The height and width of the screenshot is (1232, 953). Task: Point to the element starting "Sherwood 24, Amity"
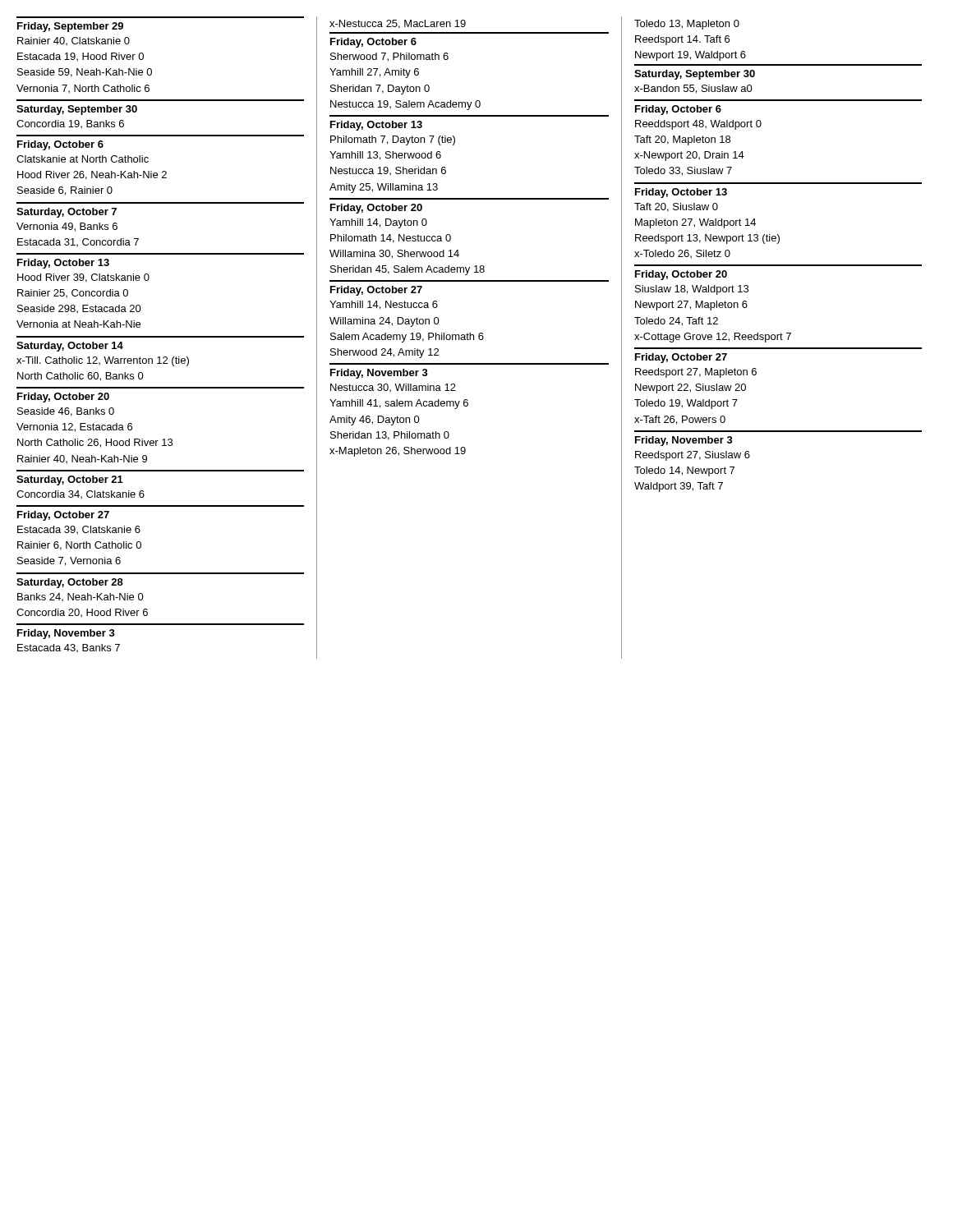(x=384, y=352)
